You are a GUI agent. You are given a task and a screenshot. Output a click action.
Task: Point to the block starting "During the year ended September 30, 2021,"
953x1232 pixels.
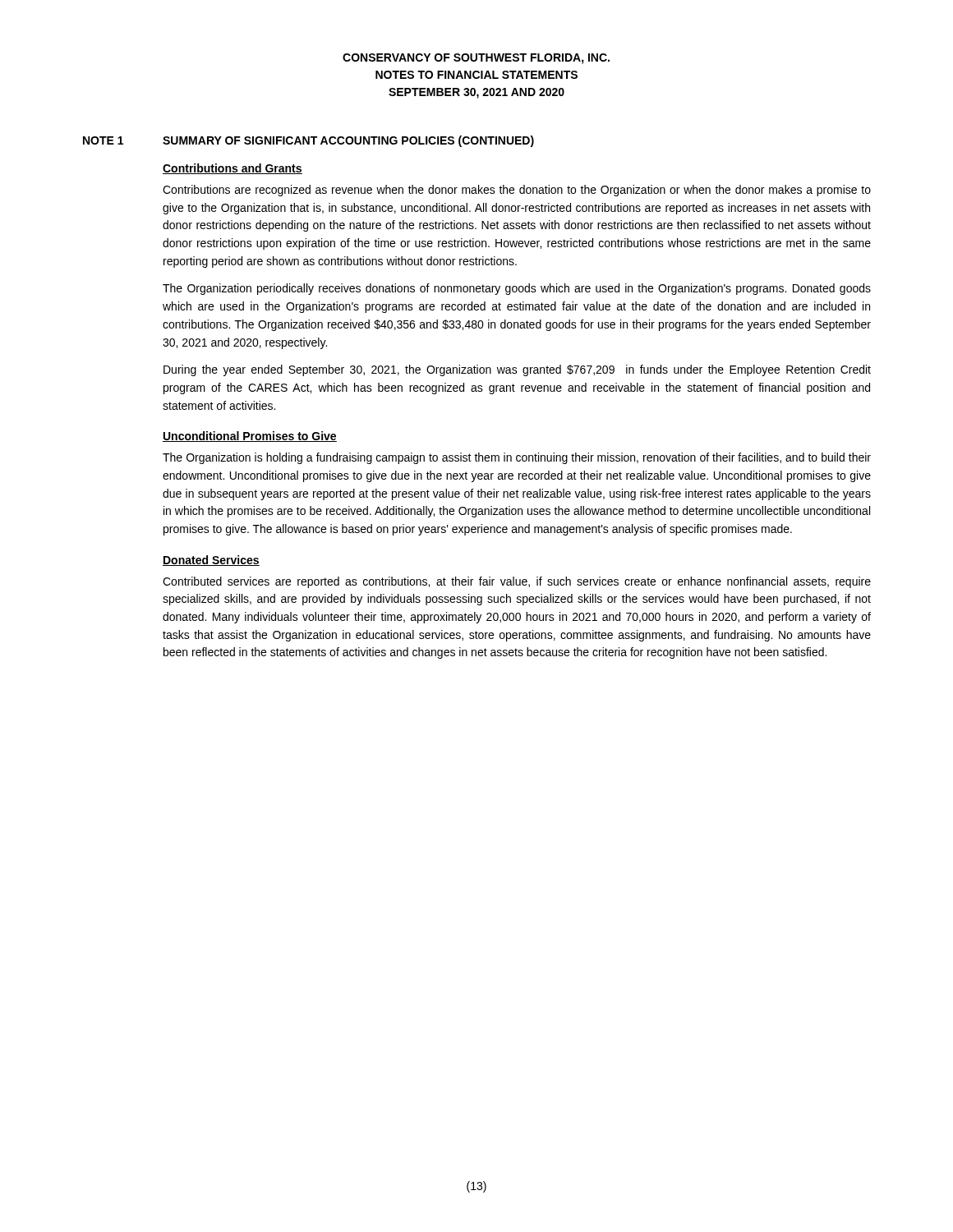(517, 388)
